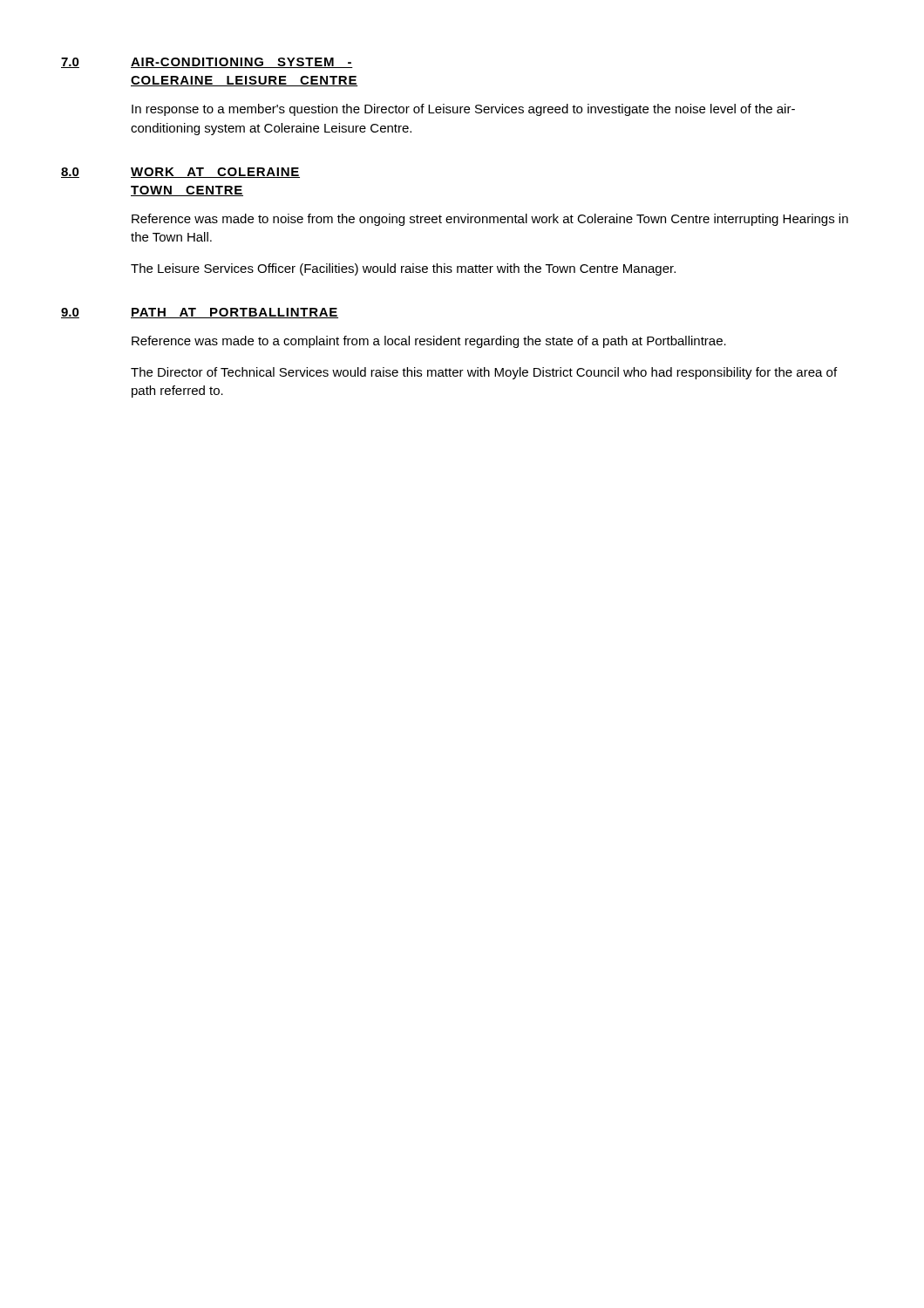
Task: Find the region starting "In response to a member's question"
Action: (463, 118)
